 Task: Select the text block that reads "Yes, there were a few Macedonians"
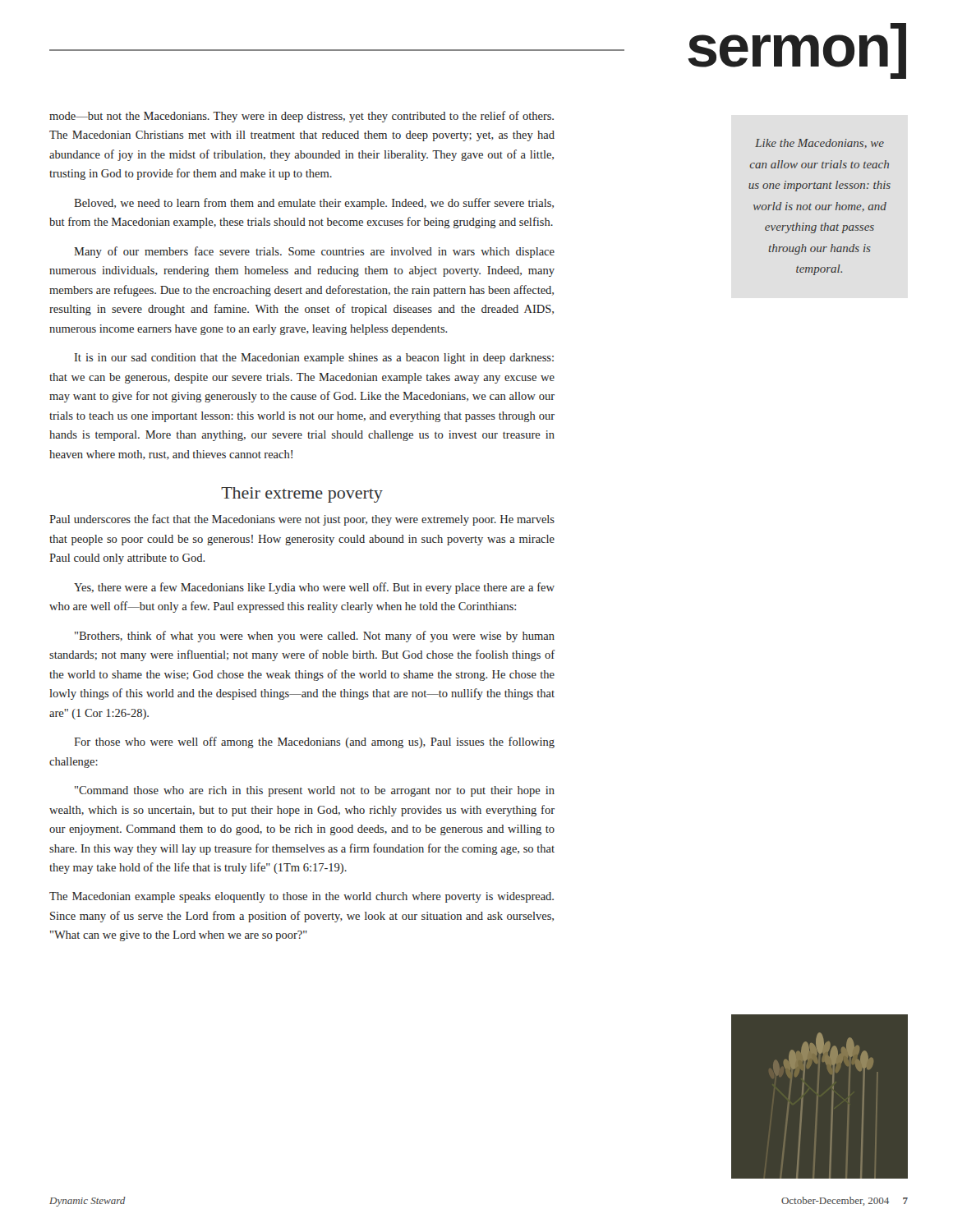tap(302, 597)
